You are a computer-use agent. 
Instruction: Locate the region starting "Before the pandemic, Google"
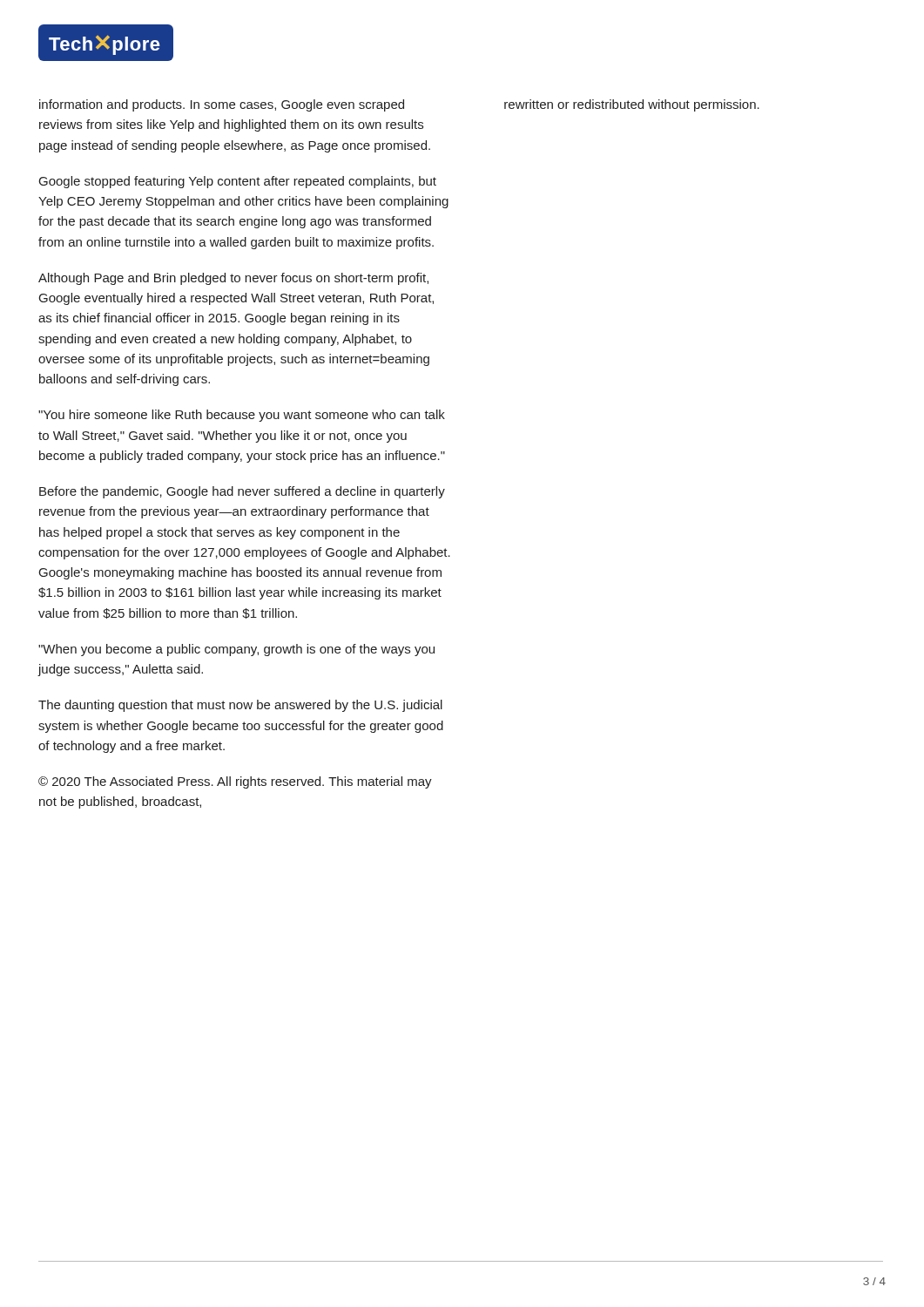tap(245, 552)
